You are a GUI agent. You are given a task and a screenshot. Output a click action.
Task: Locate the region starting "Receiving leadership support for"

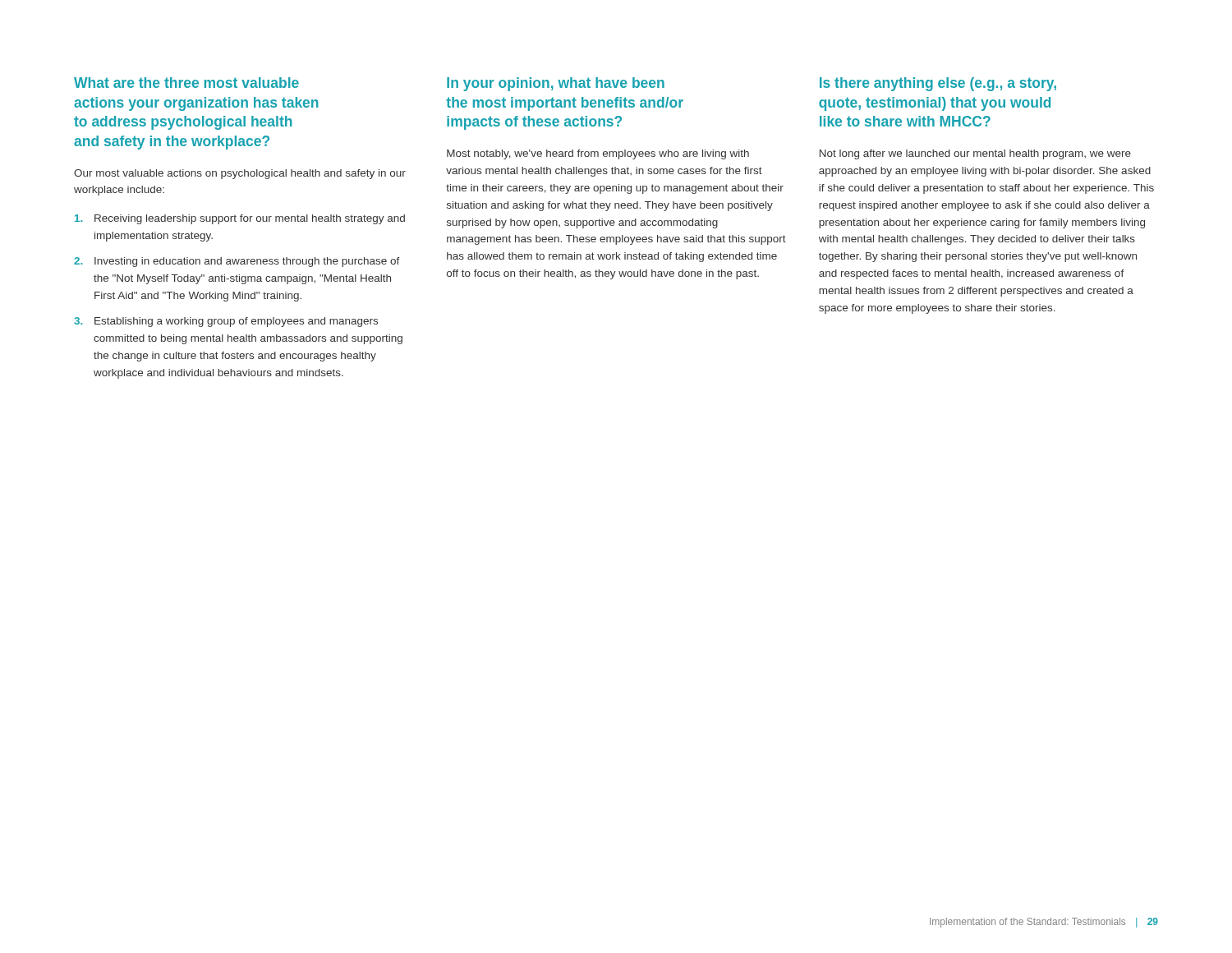244,228
